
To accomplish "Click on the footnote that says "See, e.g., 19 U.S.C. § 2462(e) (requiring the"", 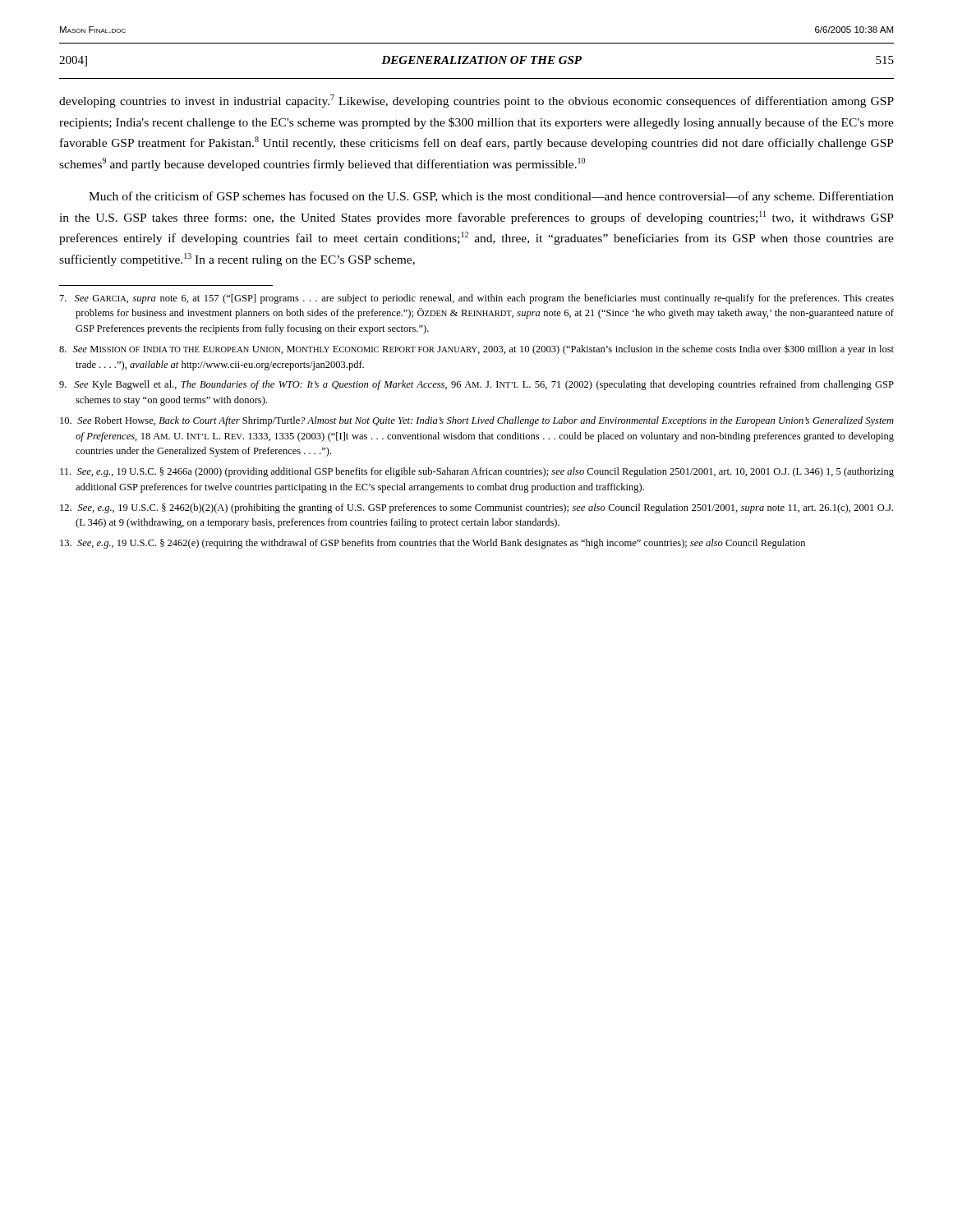I will pos(432,543).
